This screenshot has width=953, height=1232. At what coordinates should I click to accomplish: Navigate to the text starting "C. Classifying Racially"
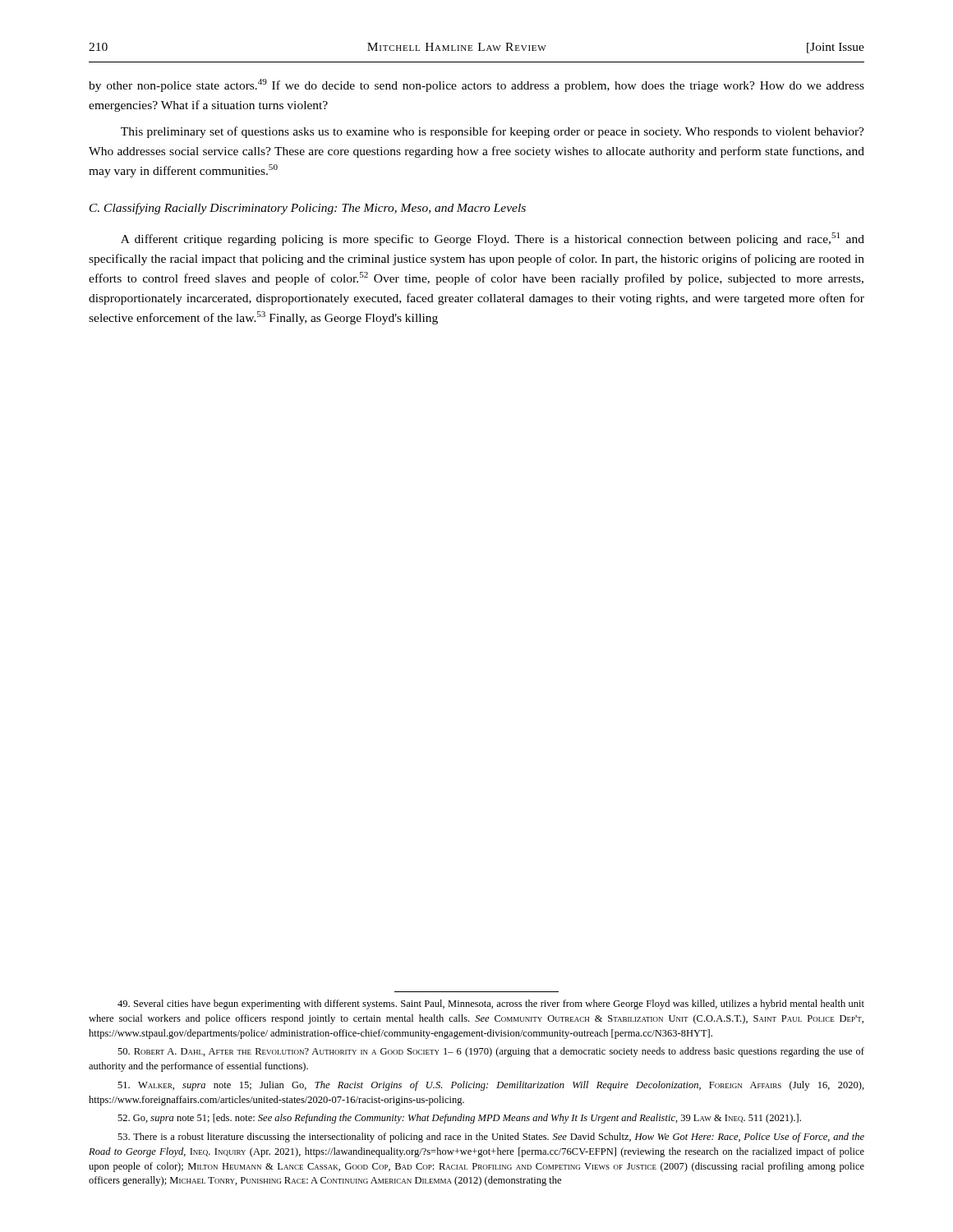pyautogui.click(x=307, y=207)
